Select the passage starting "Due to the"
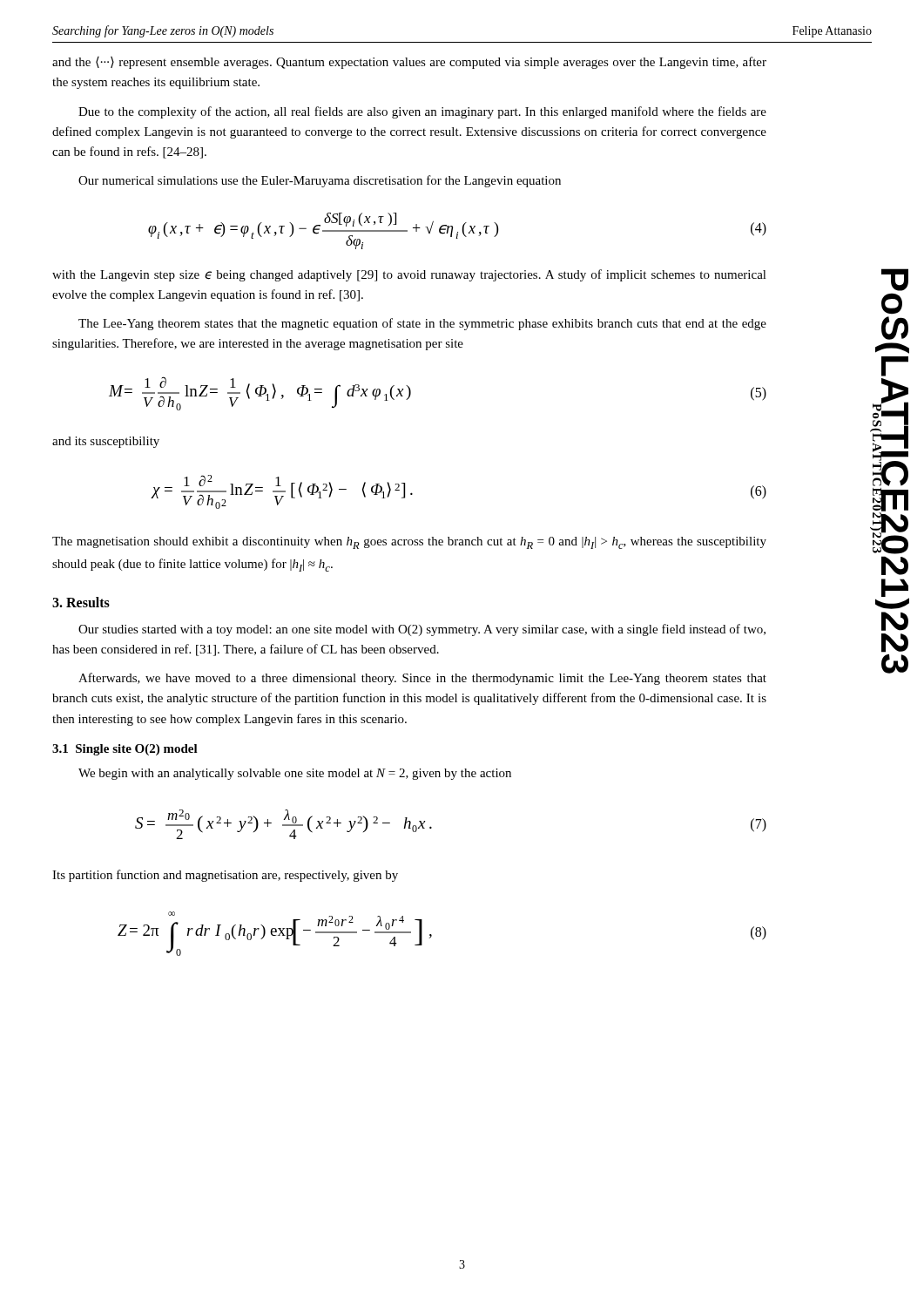This screenshot has height=1307, width=924. (x=409, y=132)
